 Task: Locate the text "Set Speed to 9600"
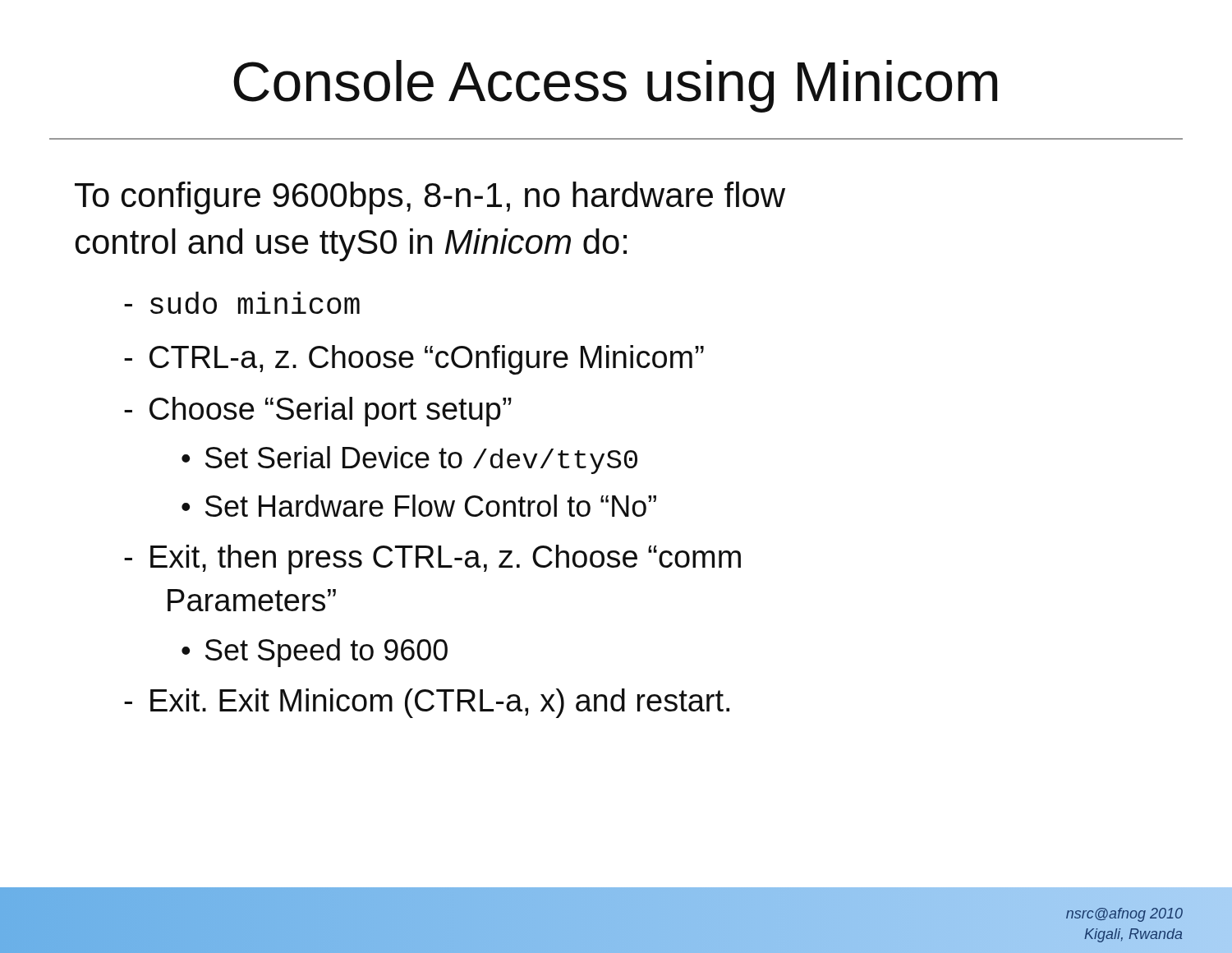click(x=326, y=650)
